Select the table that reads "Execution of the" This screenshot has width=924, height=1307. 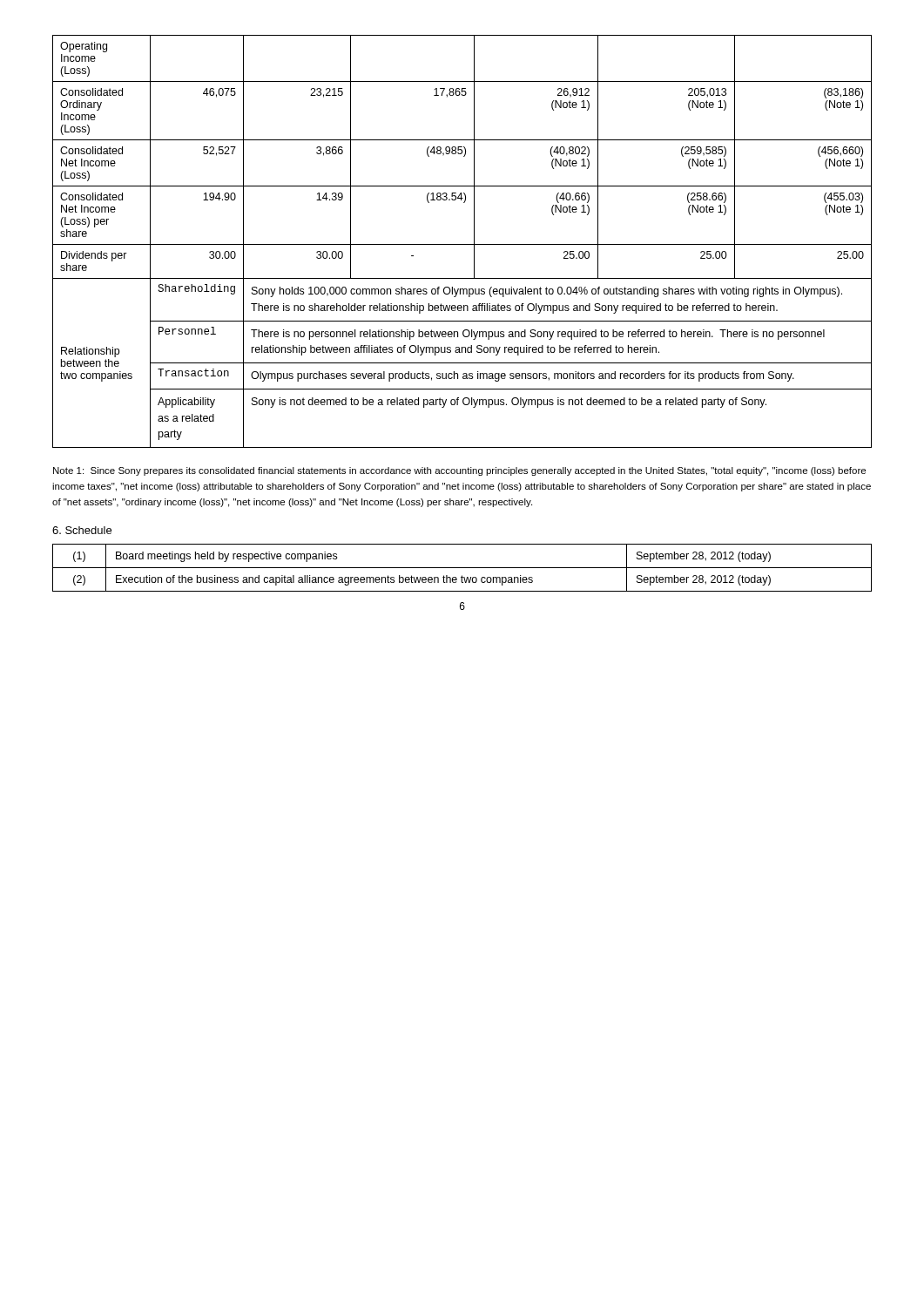pos(462,568)
